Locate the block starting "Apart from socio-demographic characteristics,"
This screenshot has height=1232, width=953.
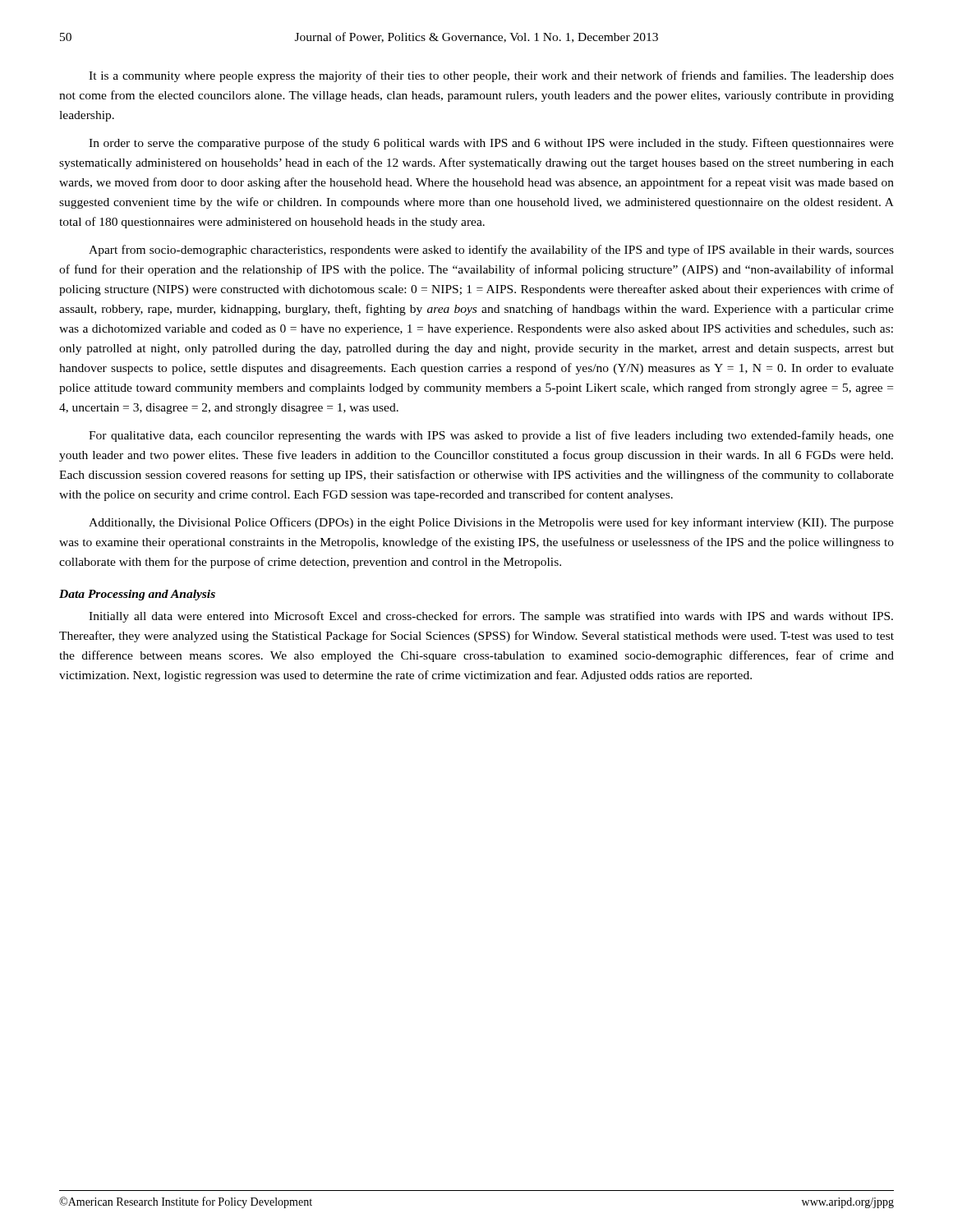476,328
